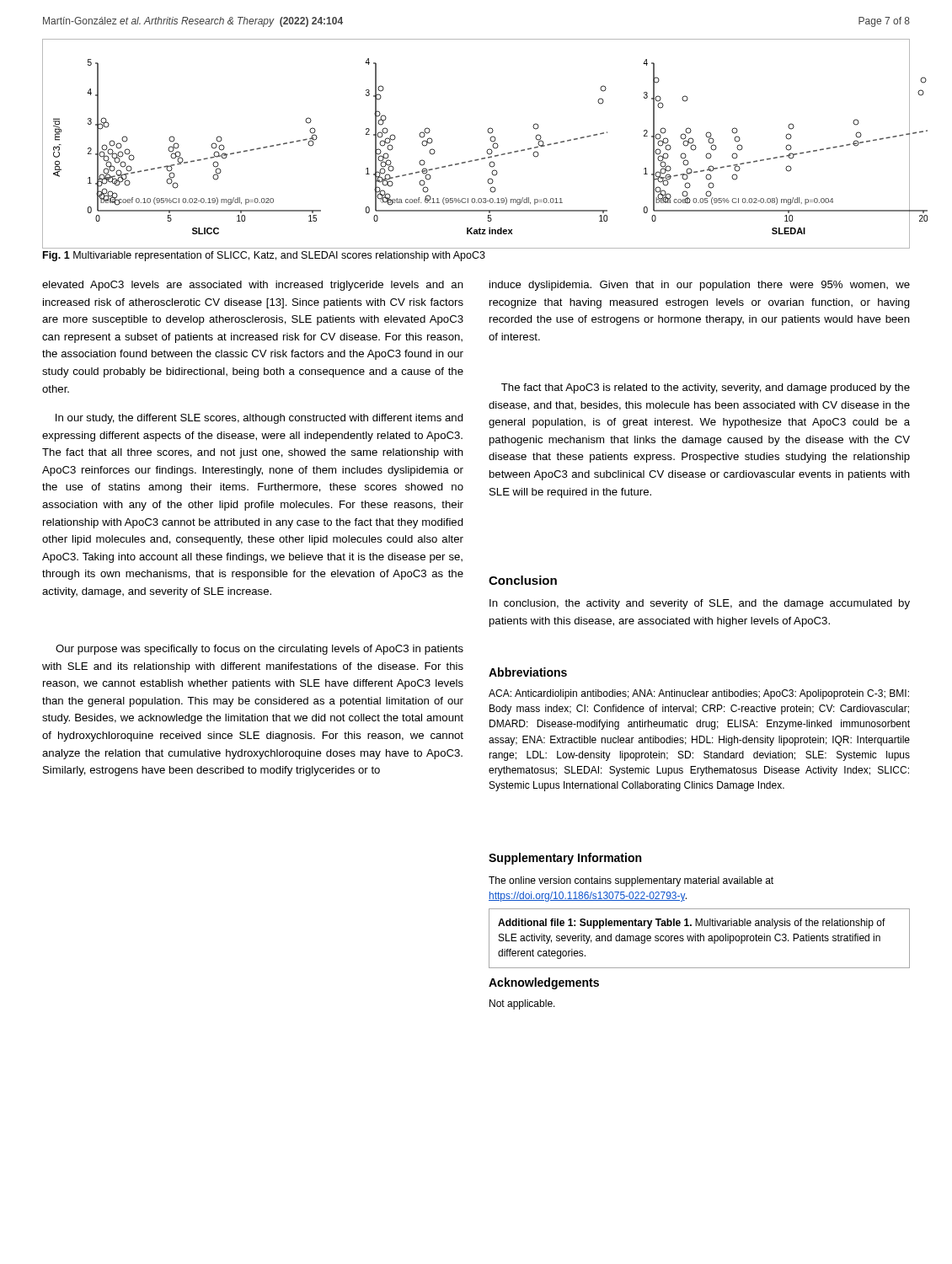Click on the caption with the text "Fig. 1 Multivariable representation of"
952x1264 pixels.
[x=264, y=255]
